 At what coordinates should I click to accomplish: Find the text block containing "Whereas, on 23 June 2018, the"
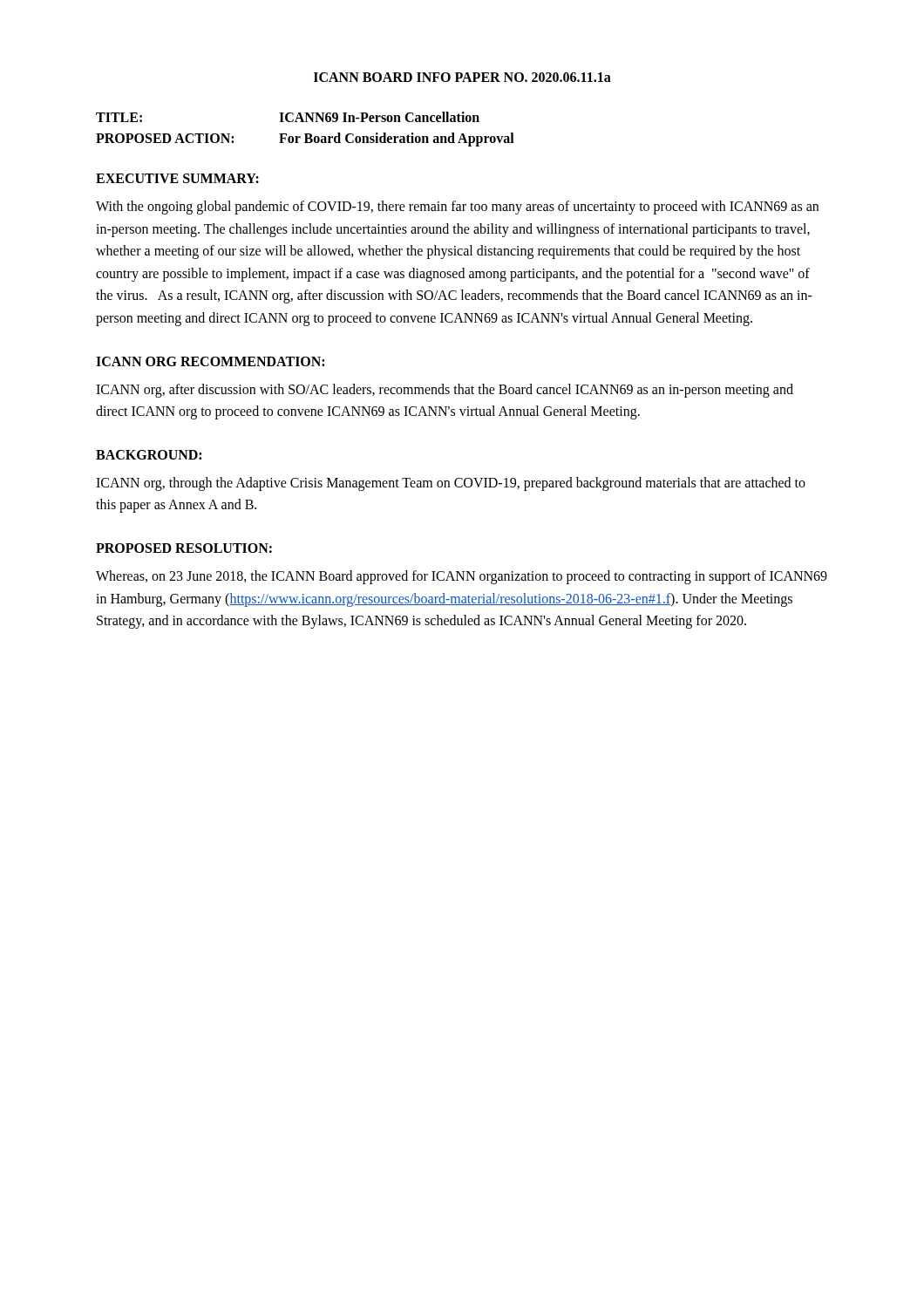coord(462,598)
